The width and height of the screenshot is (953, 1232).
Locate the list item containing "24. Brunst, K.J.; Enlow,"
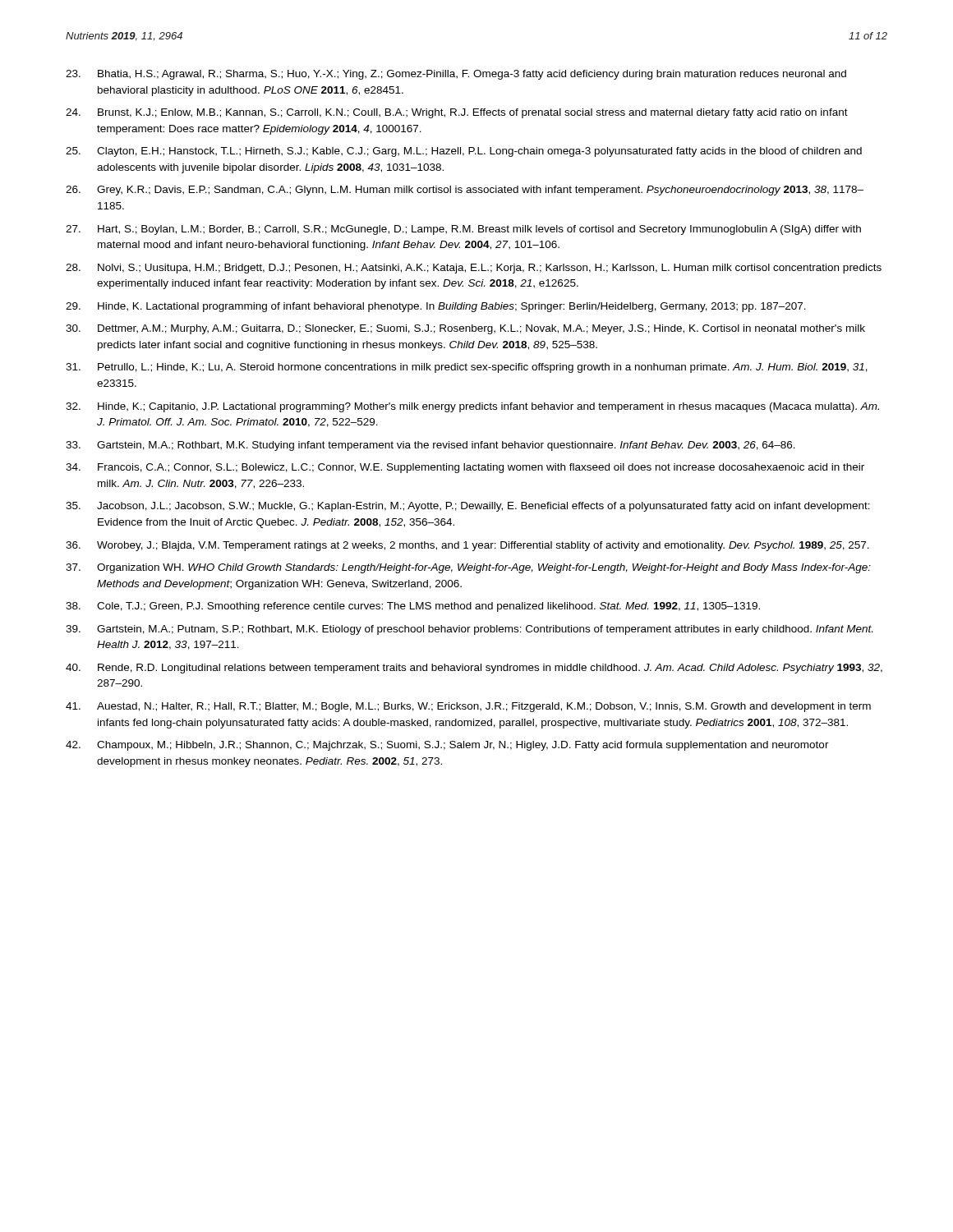click(476, 120)
